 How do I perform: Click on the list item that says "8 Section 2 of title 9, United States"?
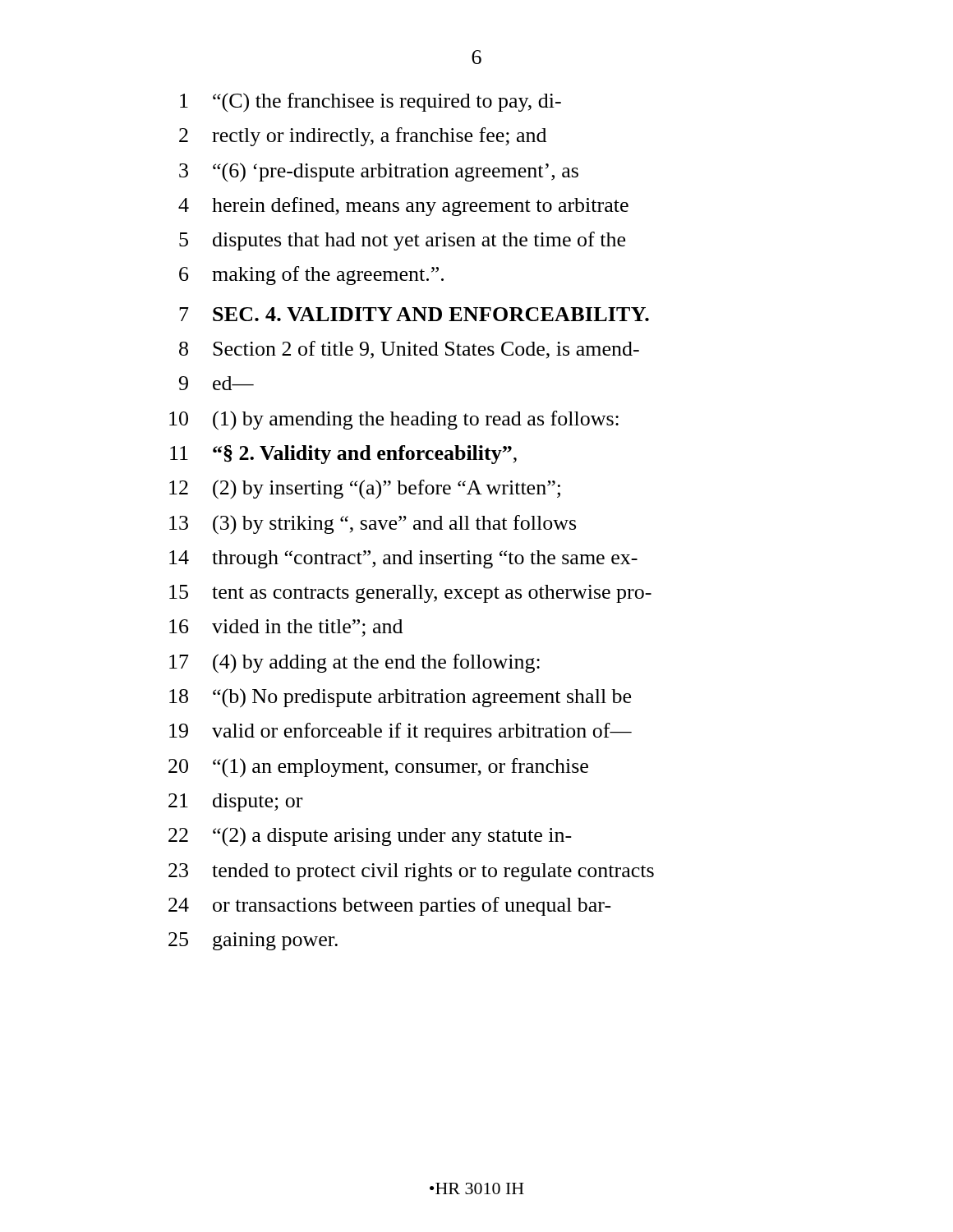[x=390, y=349]
